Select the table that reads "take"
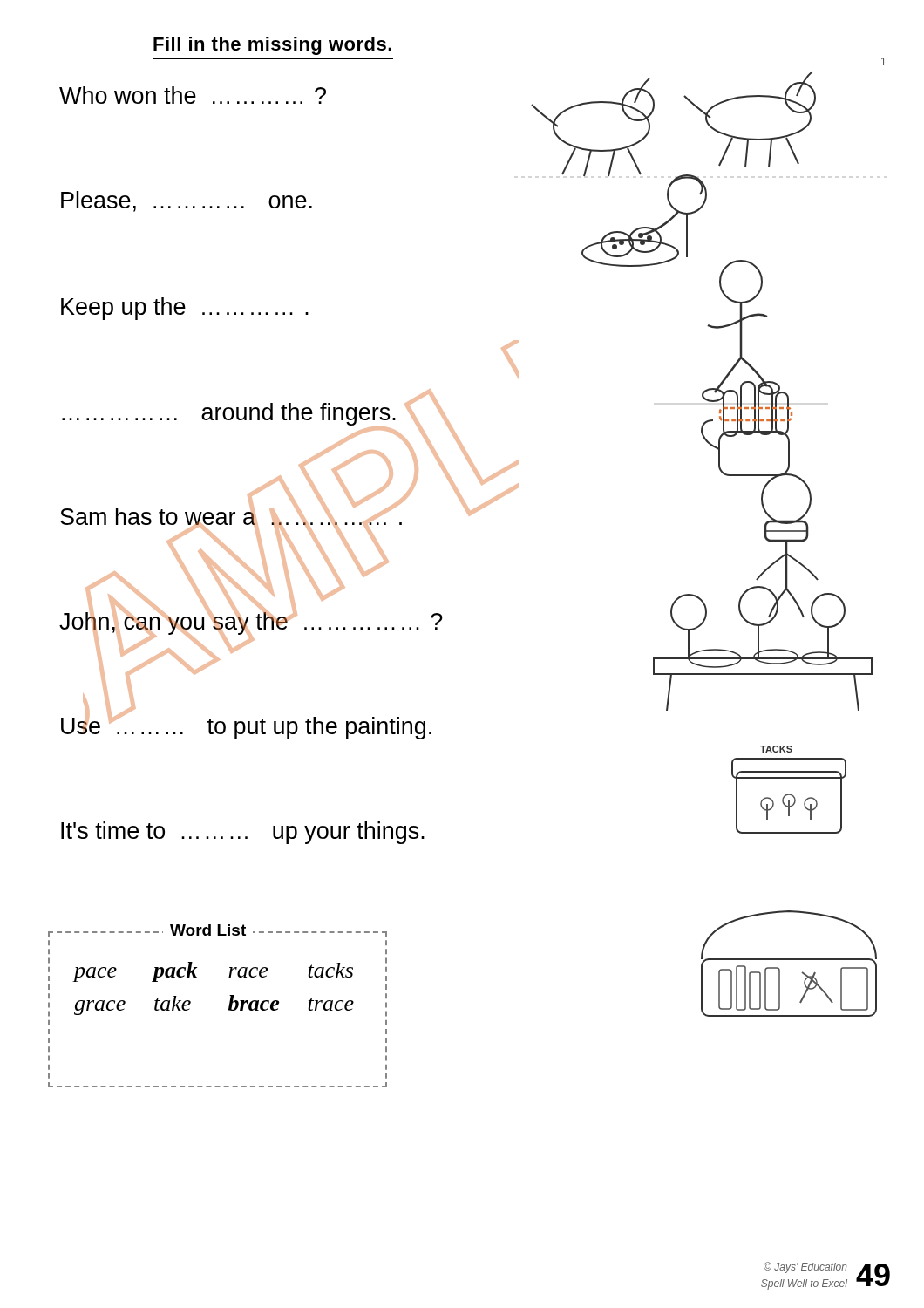This screenshot has width=924, height=1308. pos(218,1009)
